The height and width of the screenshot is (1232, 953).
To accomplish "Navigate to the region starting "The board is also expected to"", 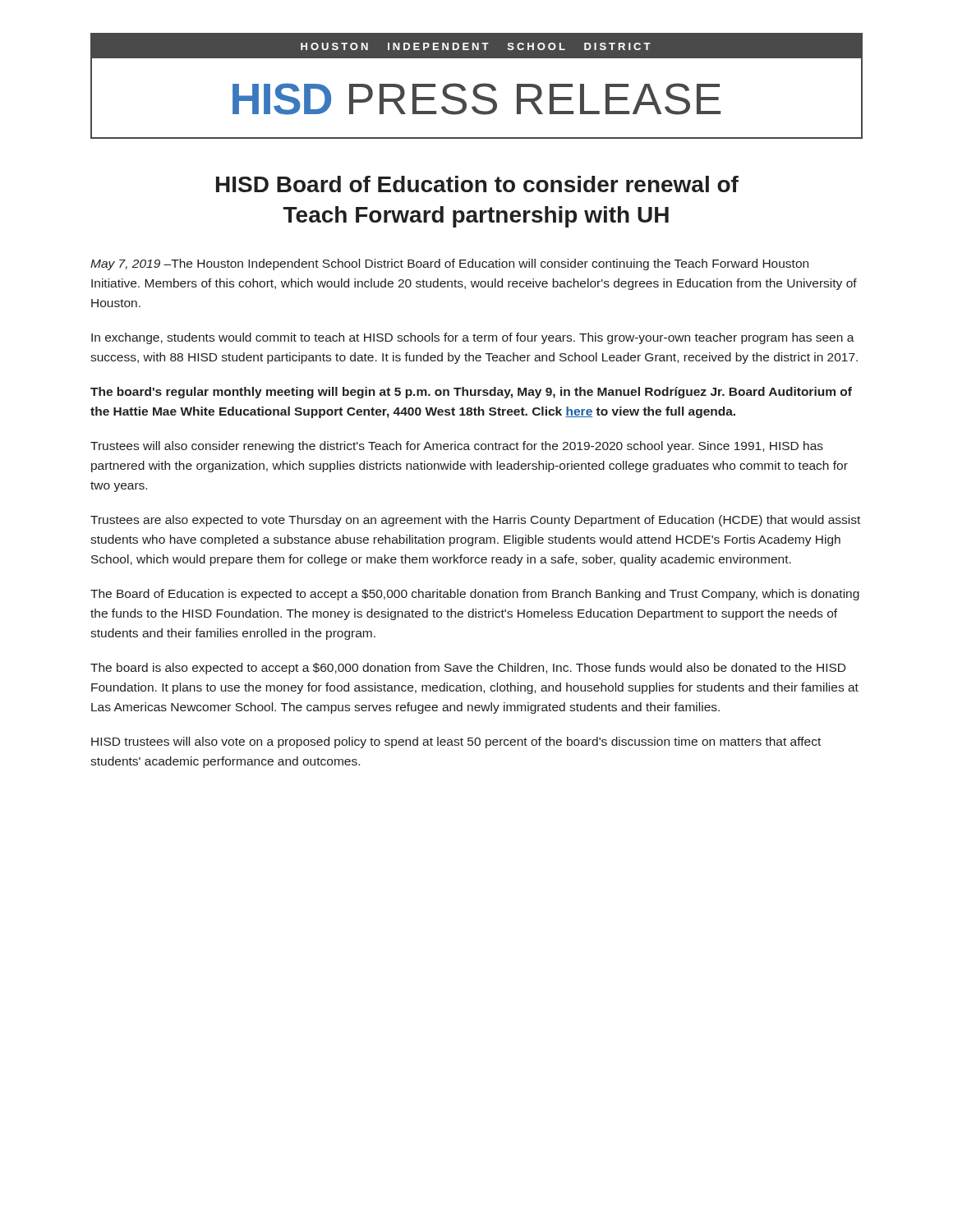I will (x=474, y=687).
